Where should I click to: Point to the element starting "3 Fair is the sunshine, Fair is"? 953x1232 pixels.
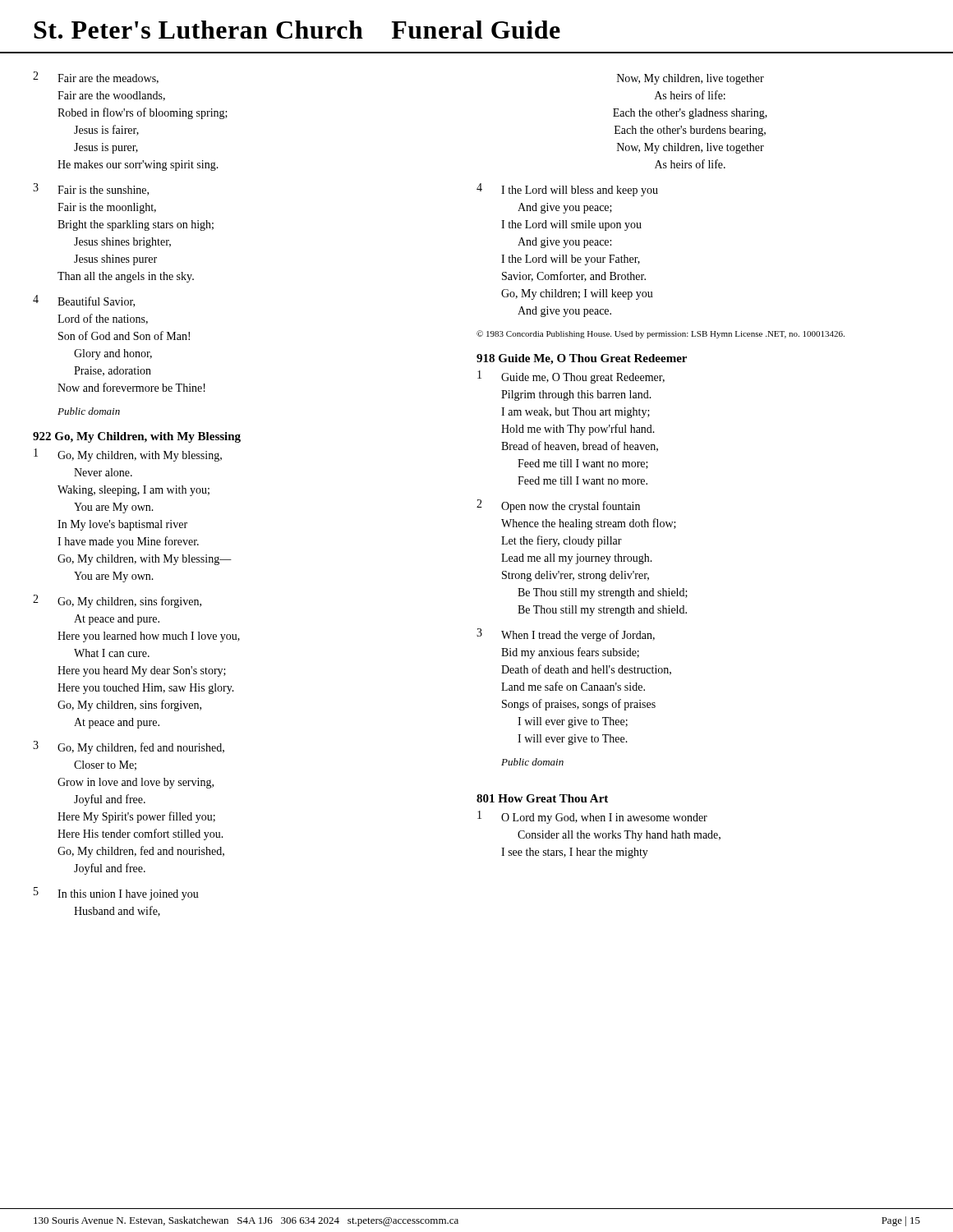tap(91, 189)
